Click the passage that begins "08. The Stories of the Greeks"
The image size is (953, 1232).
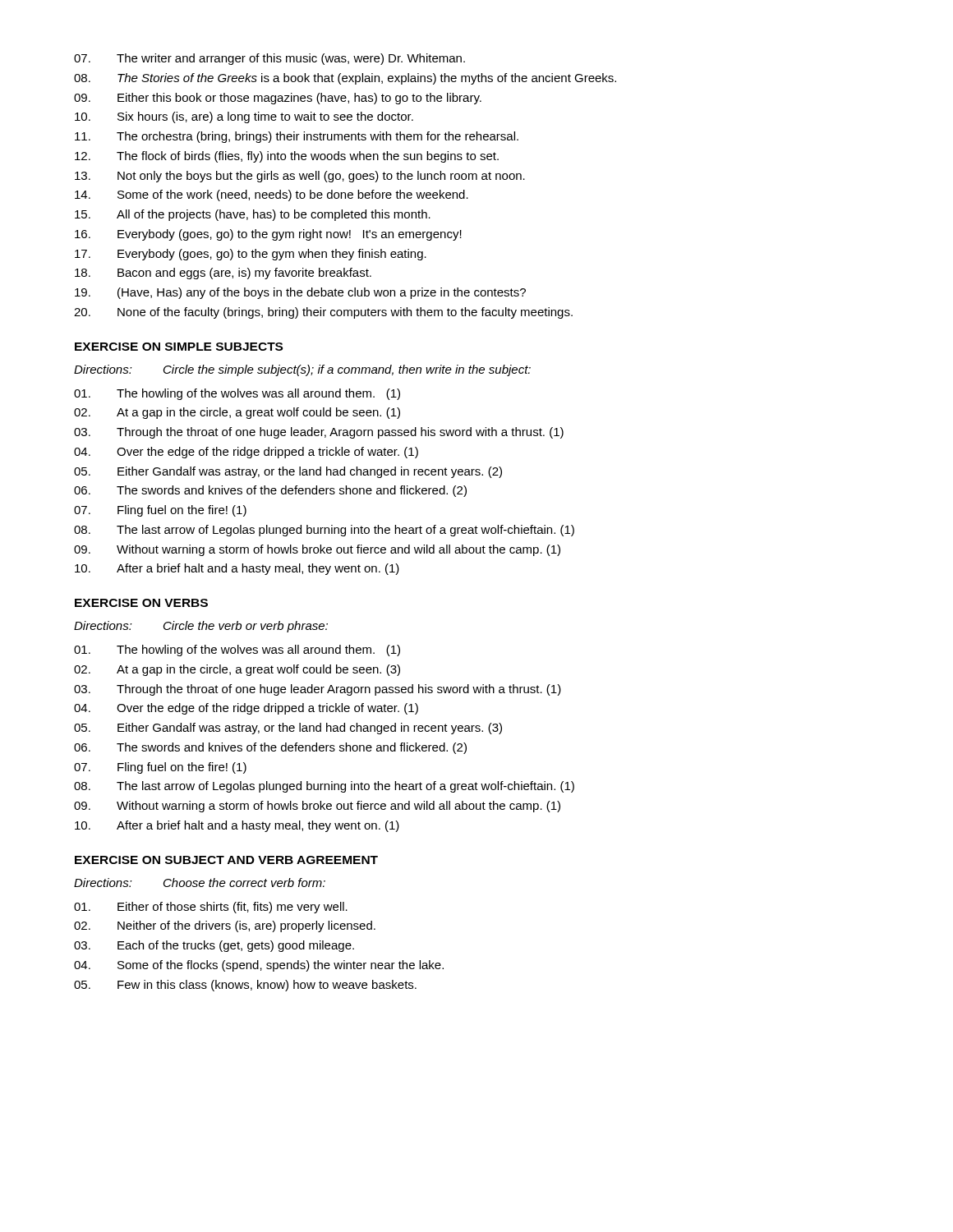pyautogui.click(x=476, y=78)
